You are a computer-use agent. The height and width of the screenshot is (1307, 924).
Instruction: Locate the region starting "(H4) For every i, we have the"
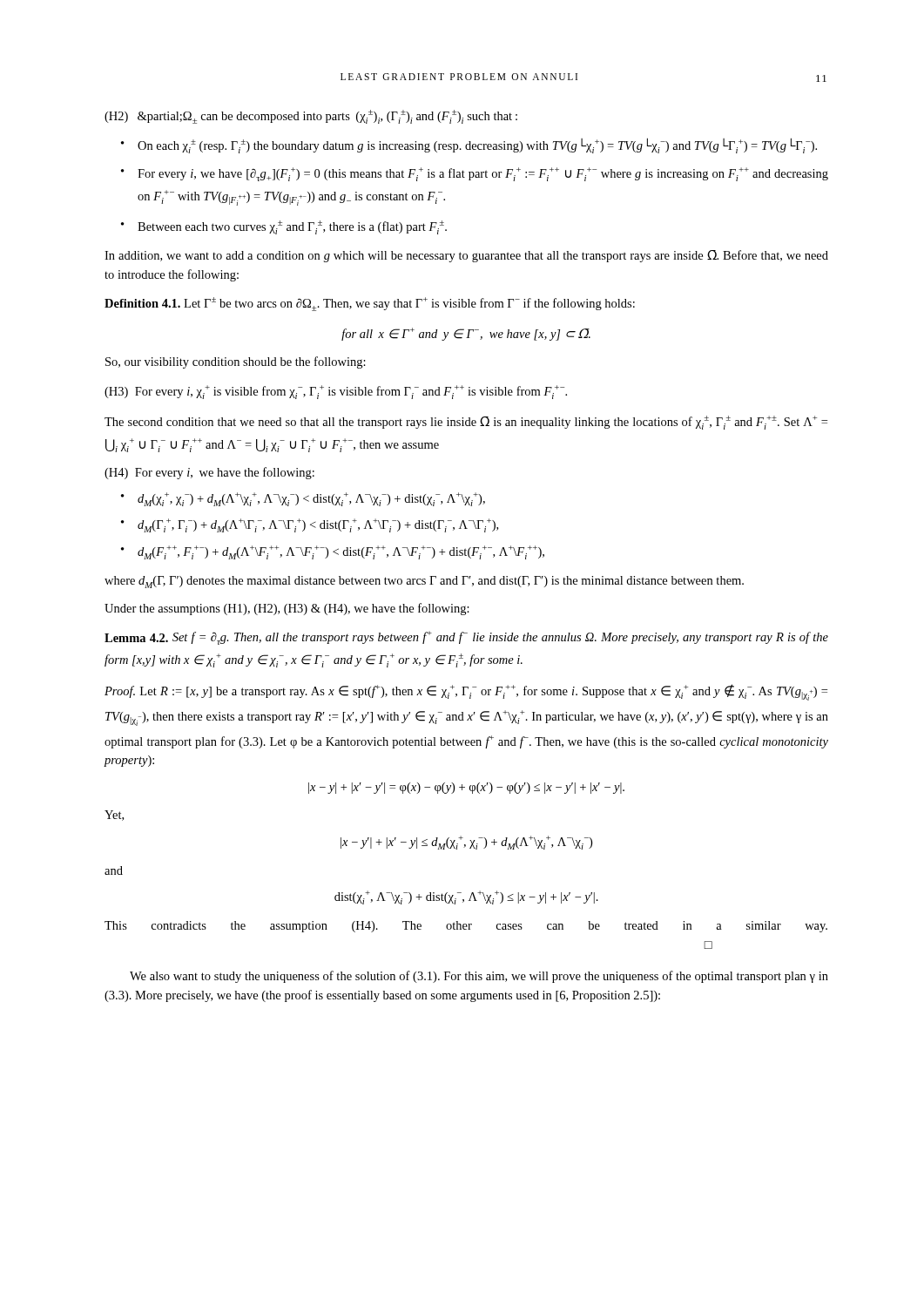point(209,473)
